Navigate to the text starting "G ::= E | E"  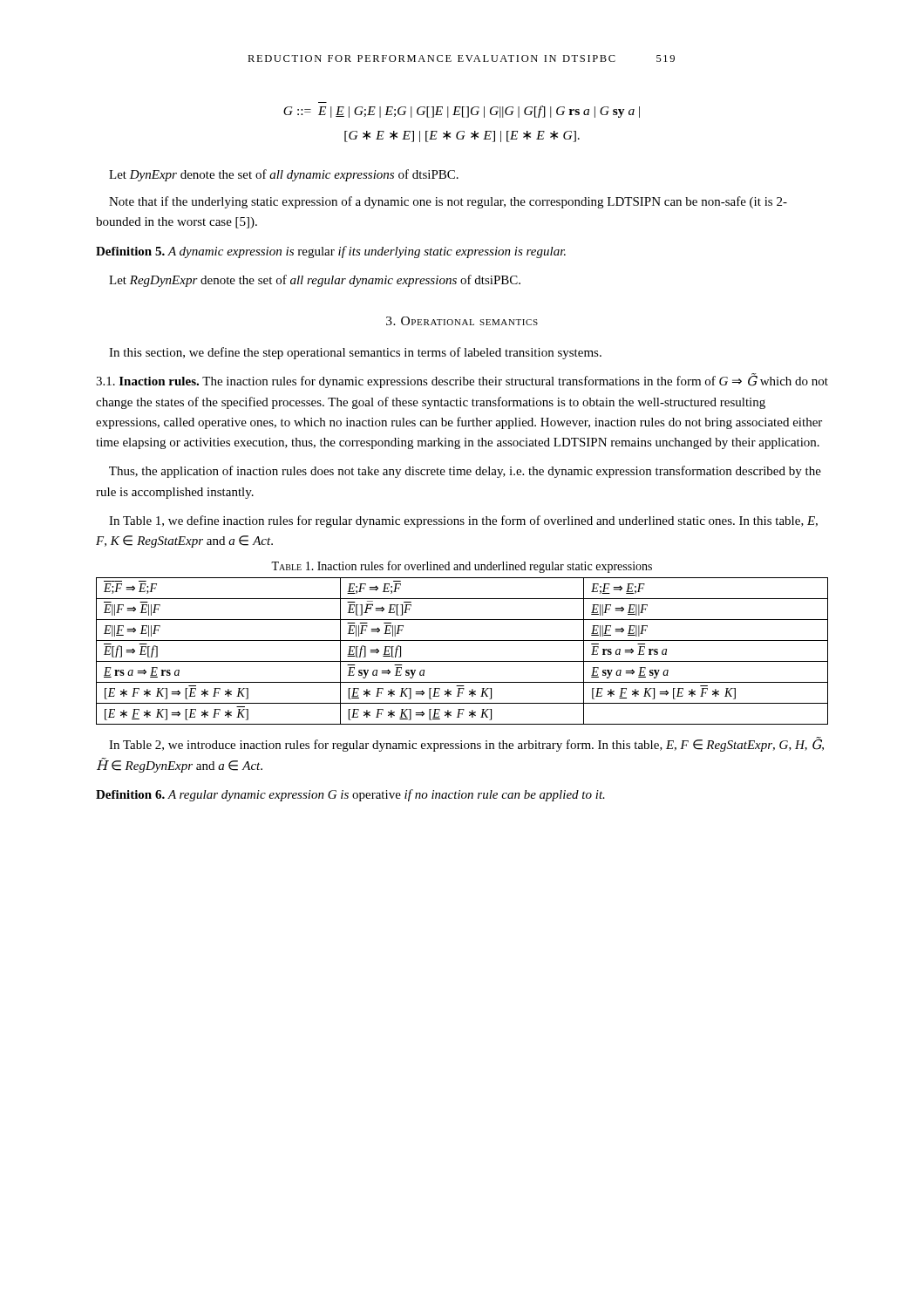[462, 122]
